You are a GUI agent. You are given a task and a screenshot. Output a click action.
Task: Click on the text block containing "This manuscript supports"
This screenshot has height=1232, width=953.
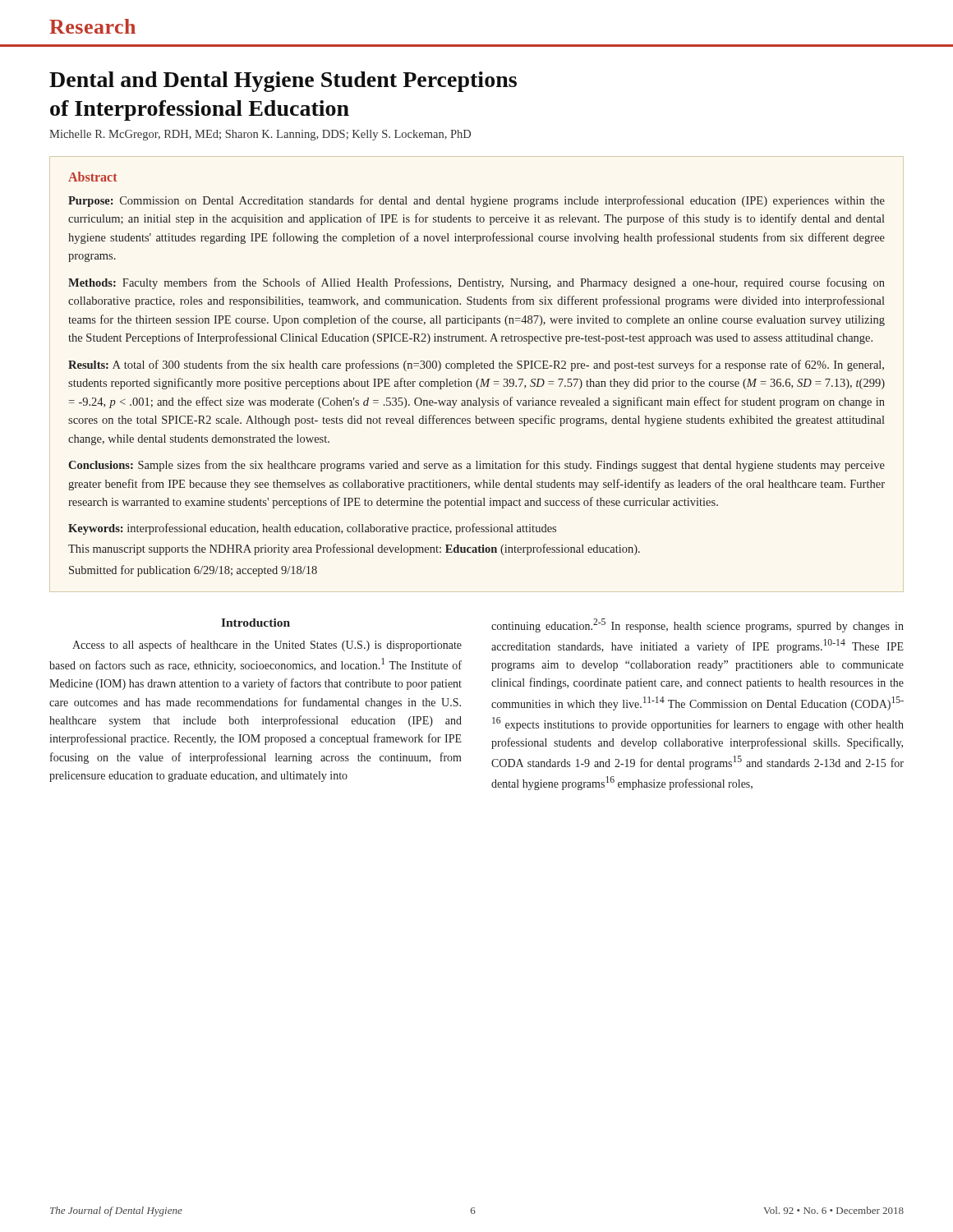(354, 549)
